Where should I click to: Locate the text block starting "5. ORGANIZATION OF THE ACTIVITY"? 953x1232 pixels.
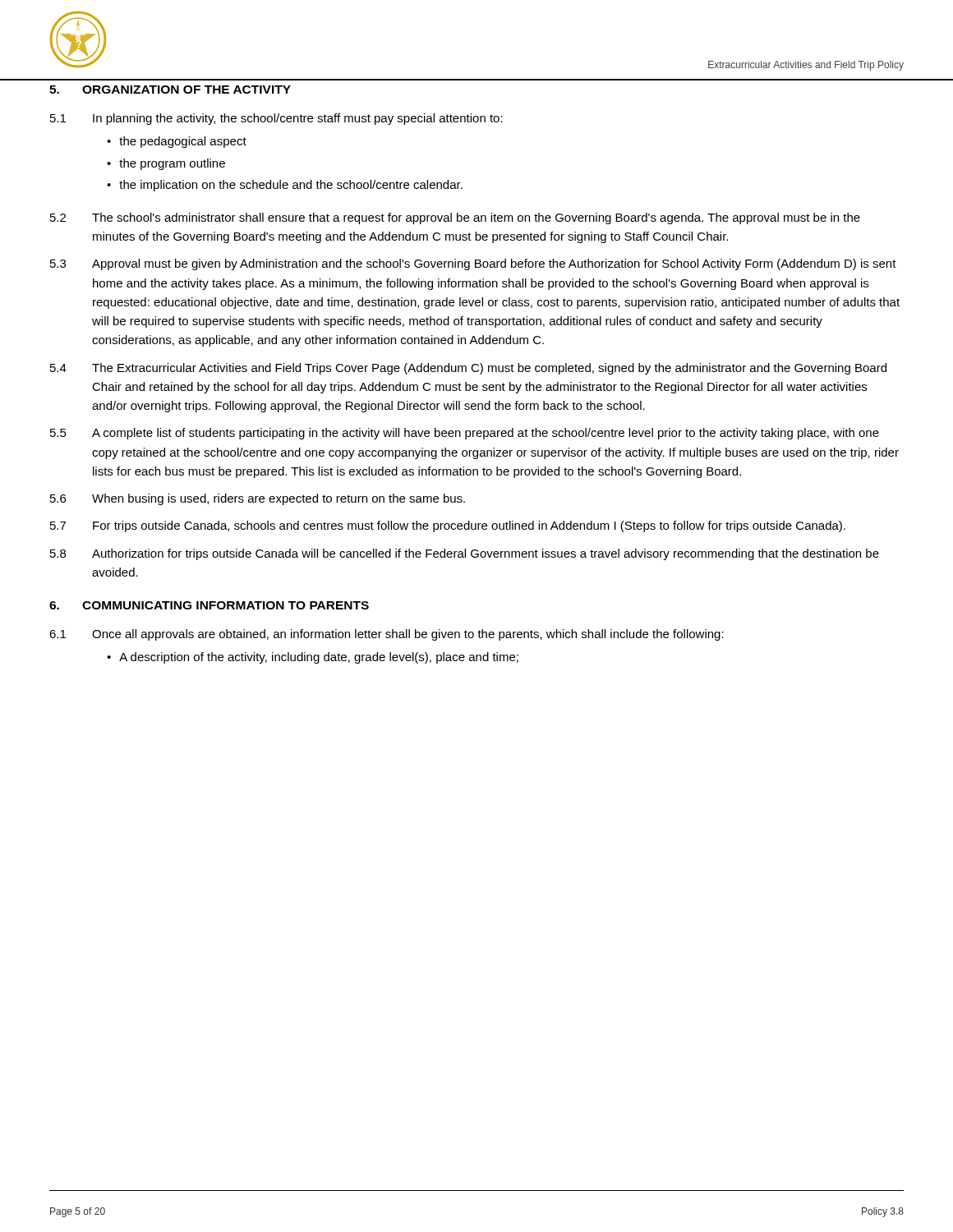(x=170, y=90)
